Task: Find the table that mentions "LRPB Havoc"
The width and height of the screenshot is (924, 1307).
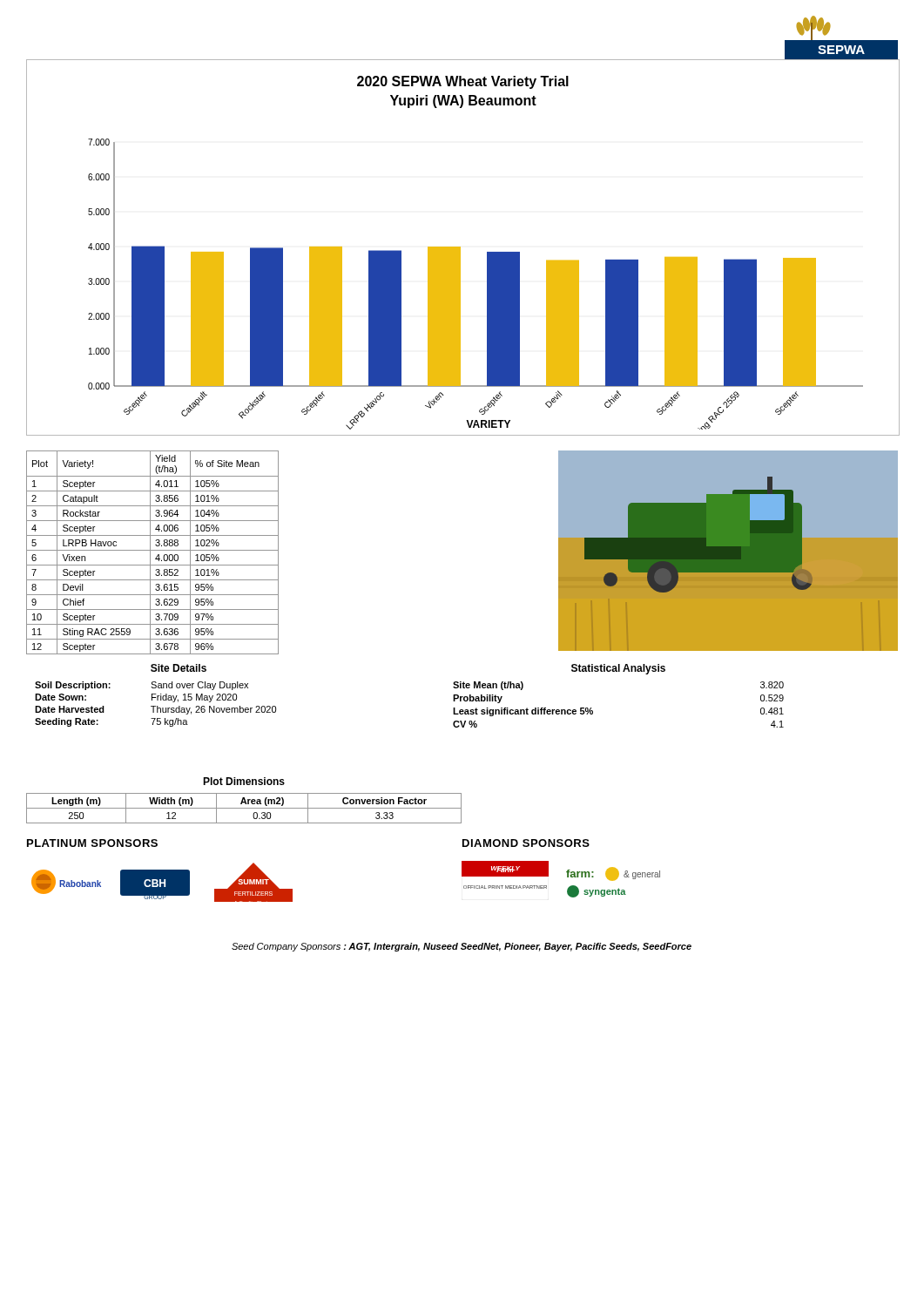Action: pyautogui.click(x=152, y=552)
